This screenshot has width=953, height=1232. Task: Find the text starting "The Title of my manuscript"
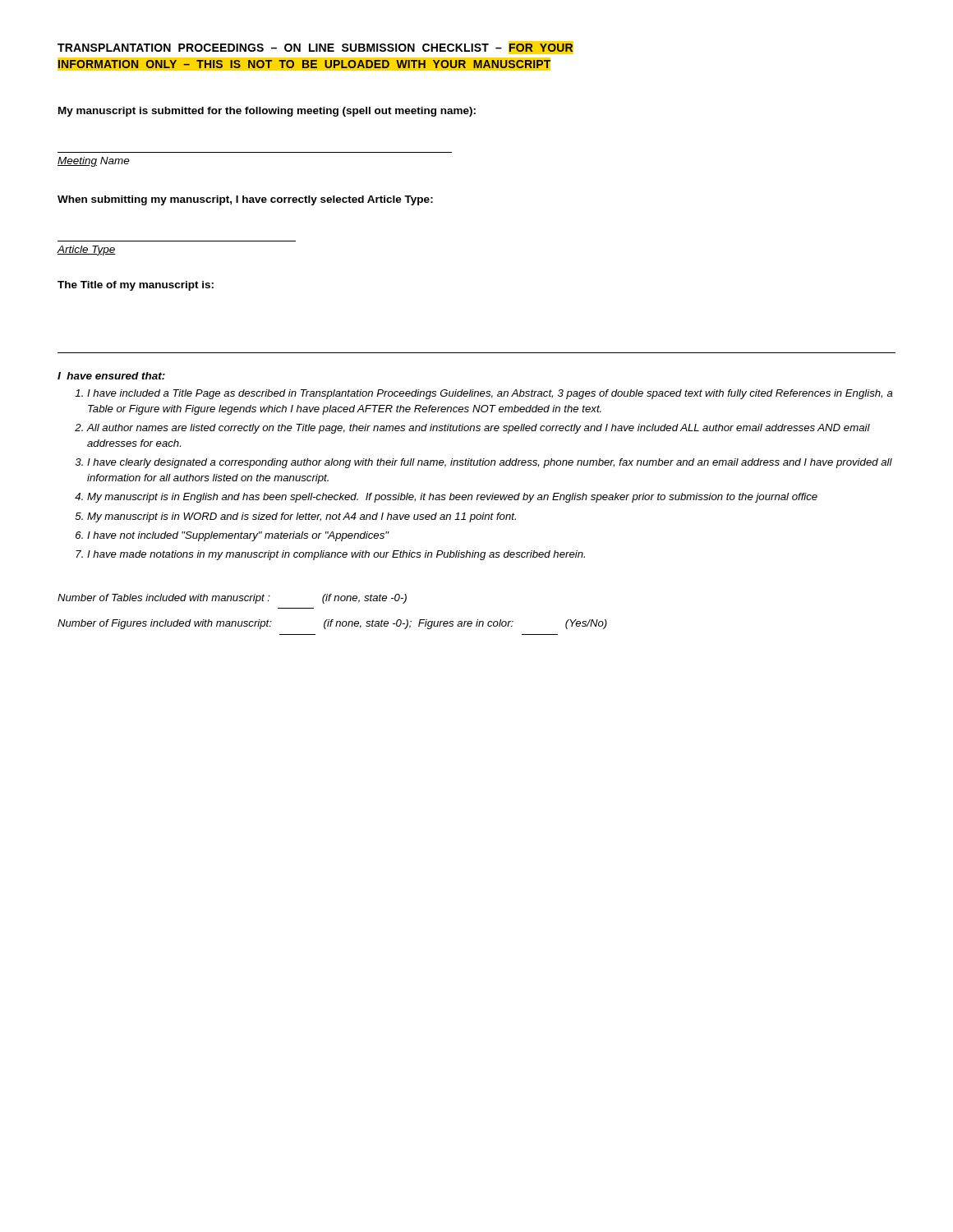[x=136, y=284]
